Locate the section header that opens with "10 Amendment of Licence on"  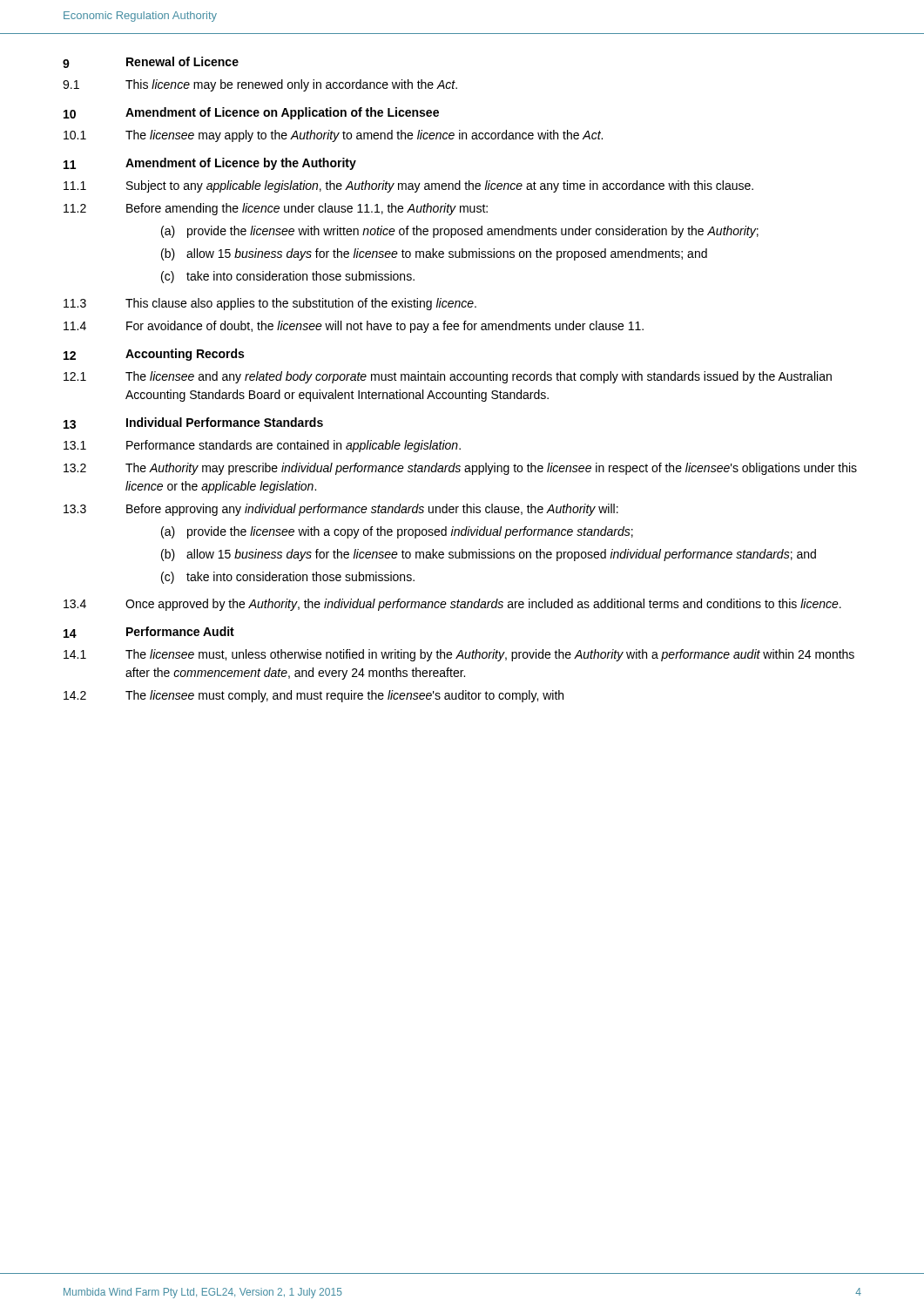point(251,113)
